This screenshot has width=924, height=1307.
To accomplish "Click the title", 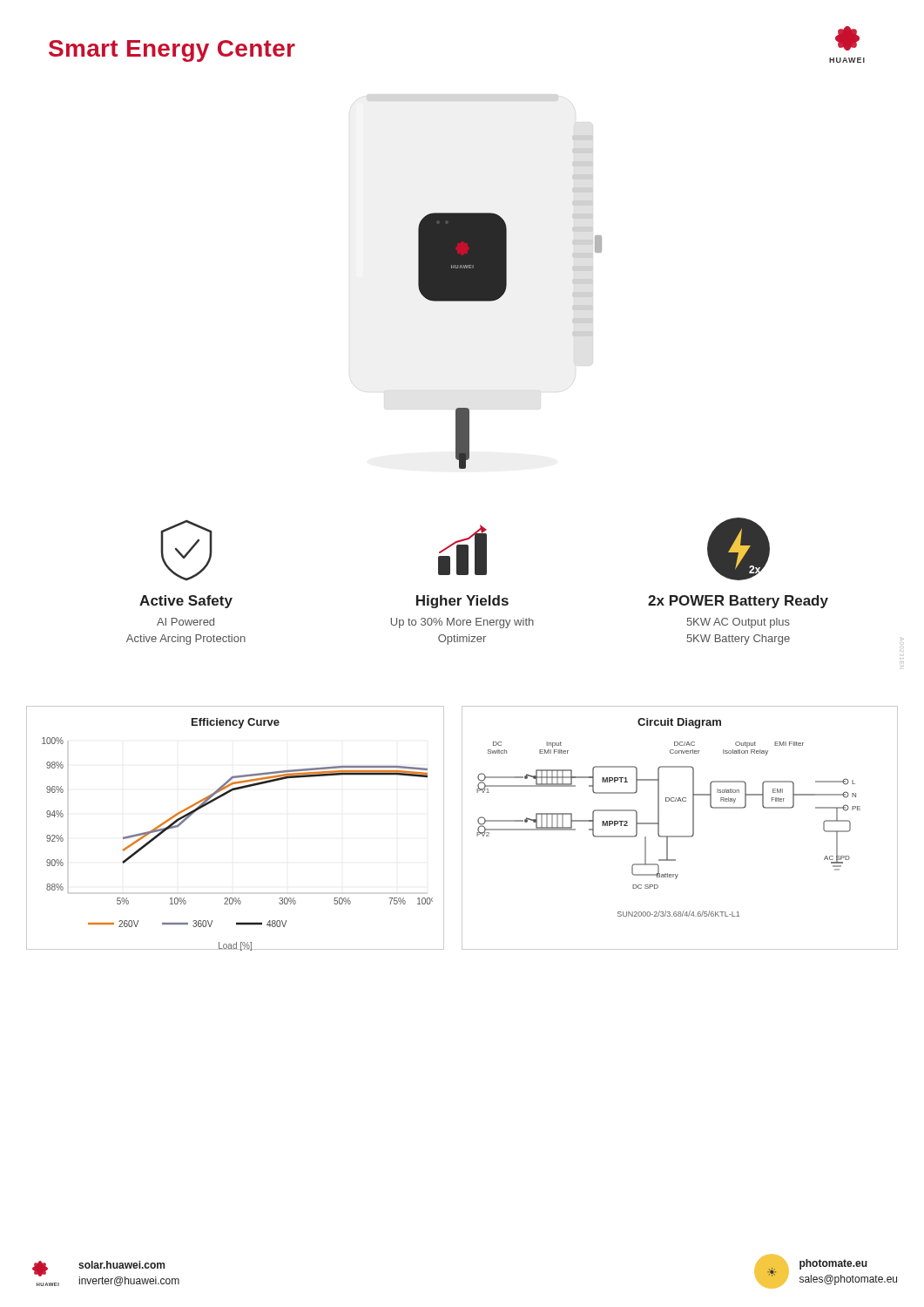I will click(x=172, y=48).
